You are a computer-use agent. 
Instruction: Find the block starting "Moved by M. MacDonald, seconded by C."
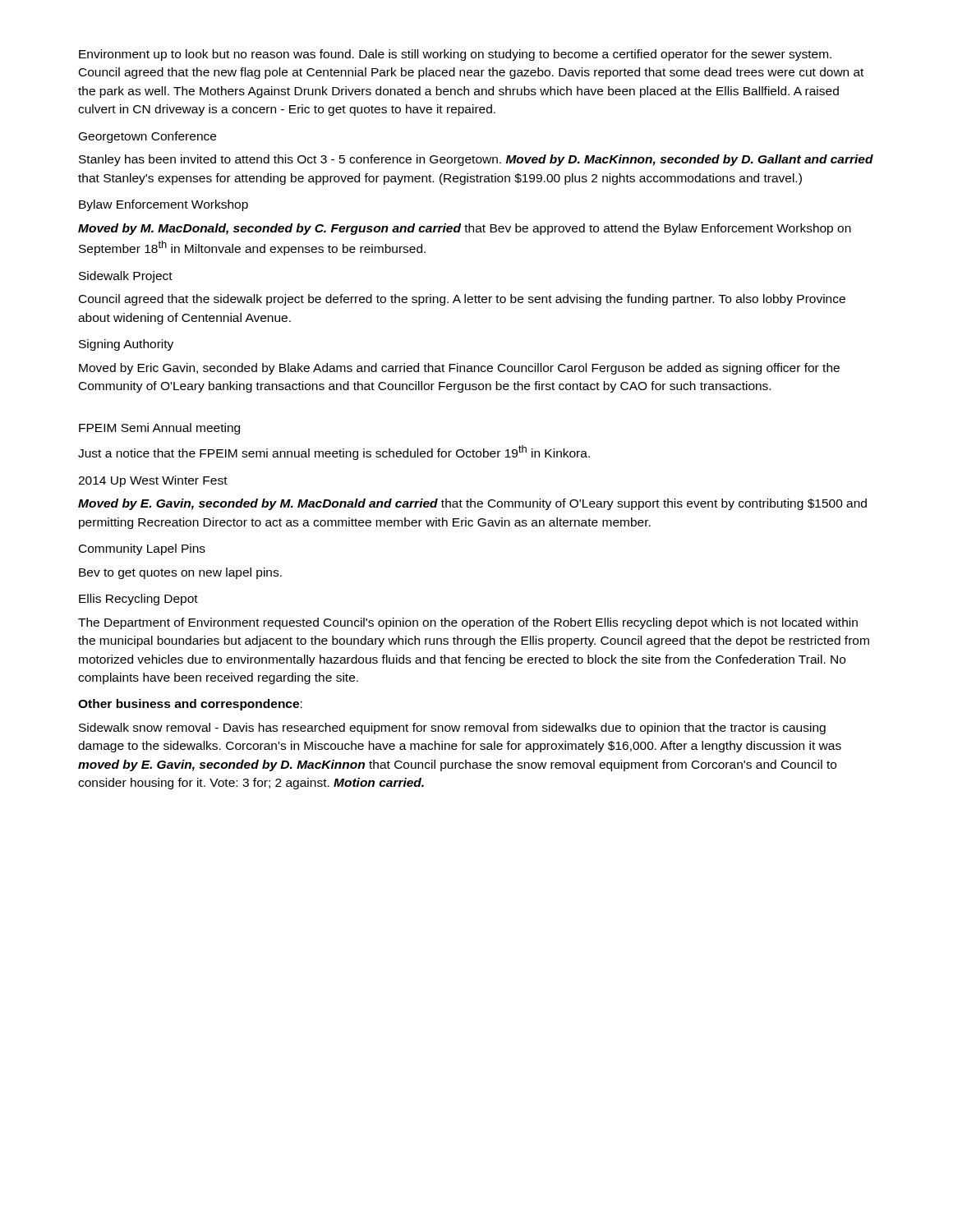click(x=476, y=239)
